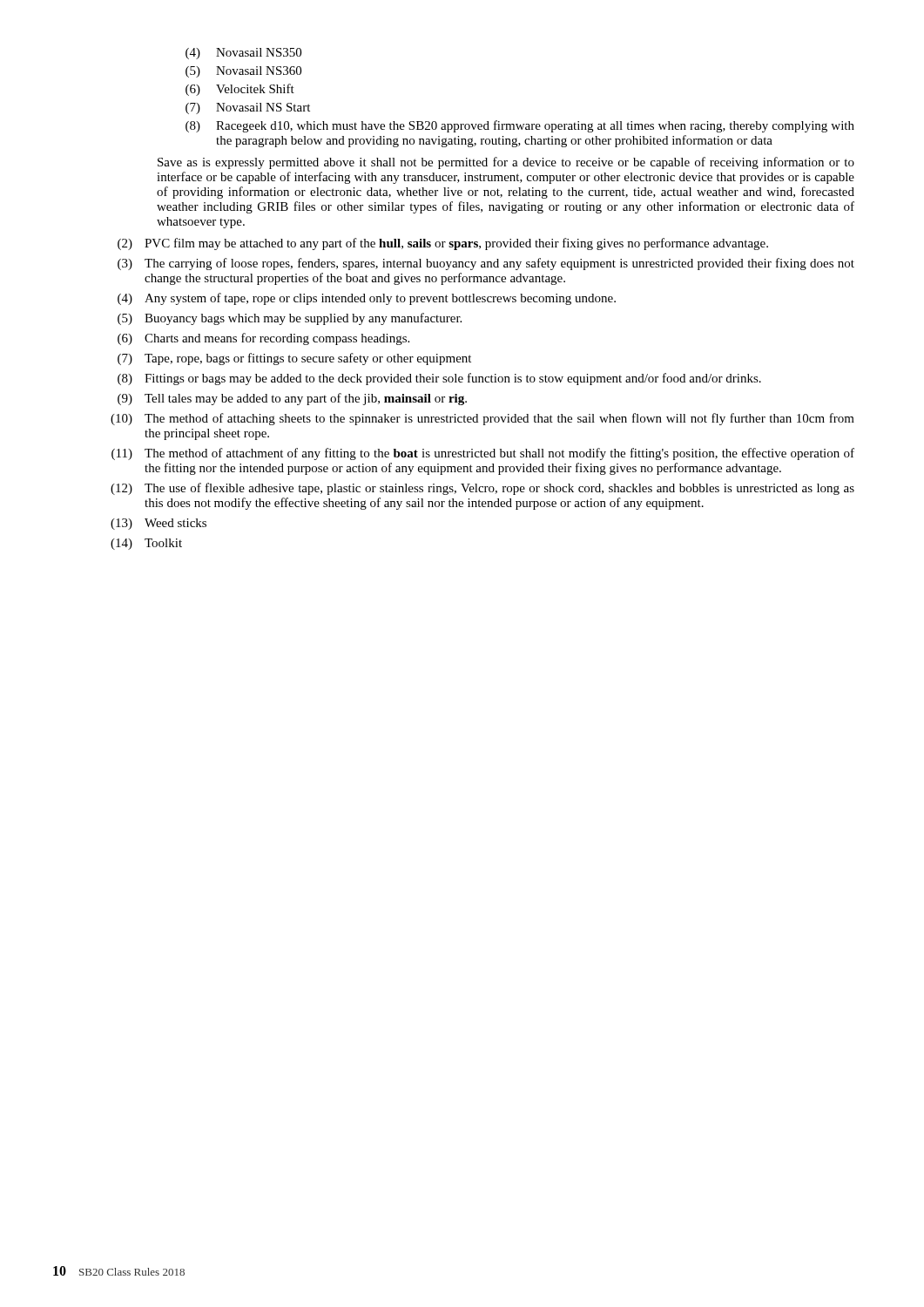
Task: Point to the text block starting "(7) Tape, rope,"
Action: (x=471, y=359)
